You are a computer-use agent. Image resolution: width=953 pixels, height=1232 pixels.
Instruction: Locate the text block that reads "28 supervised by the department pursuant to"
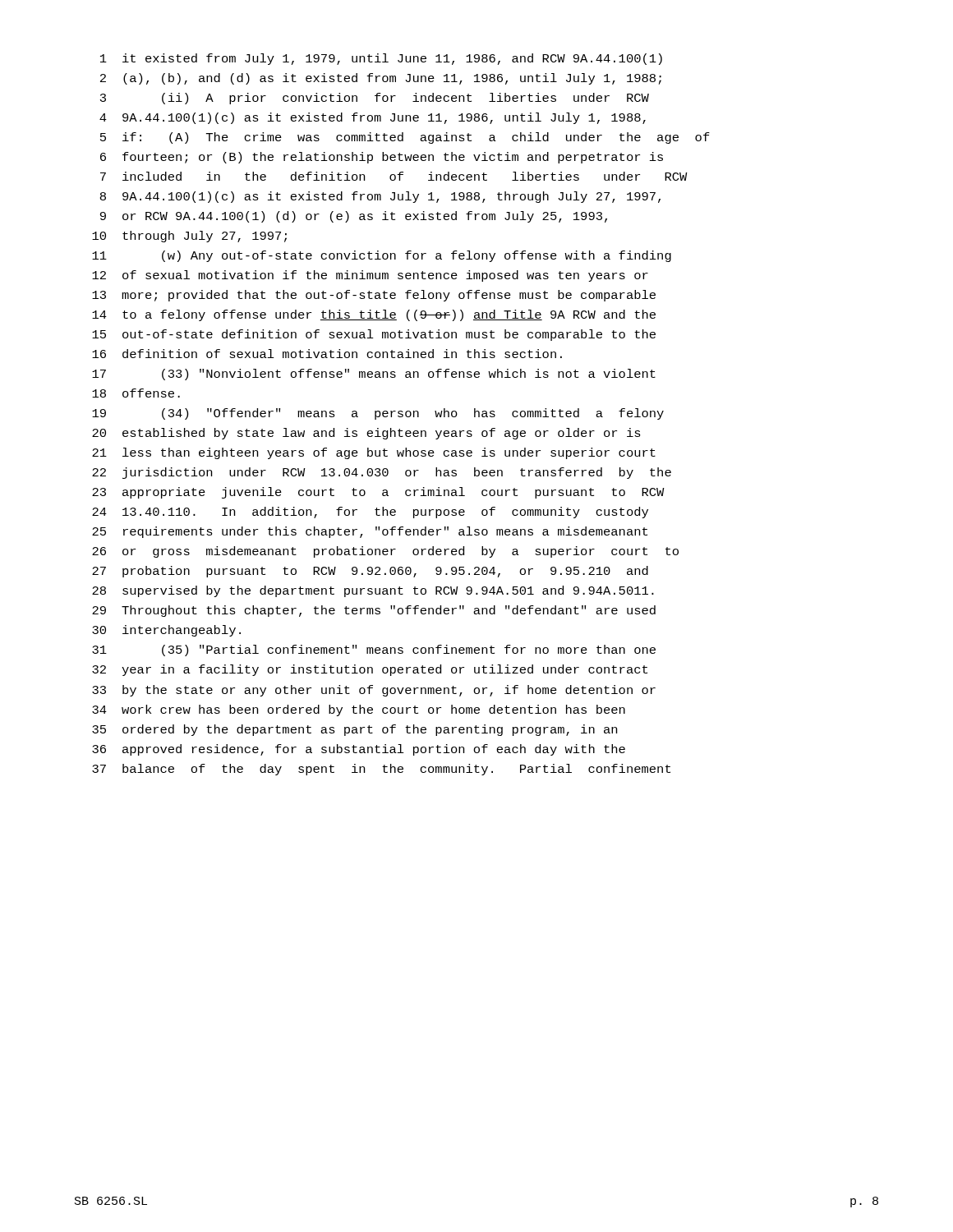pos(476,592)
